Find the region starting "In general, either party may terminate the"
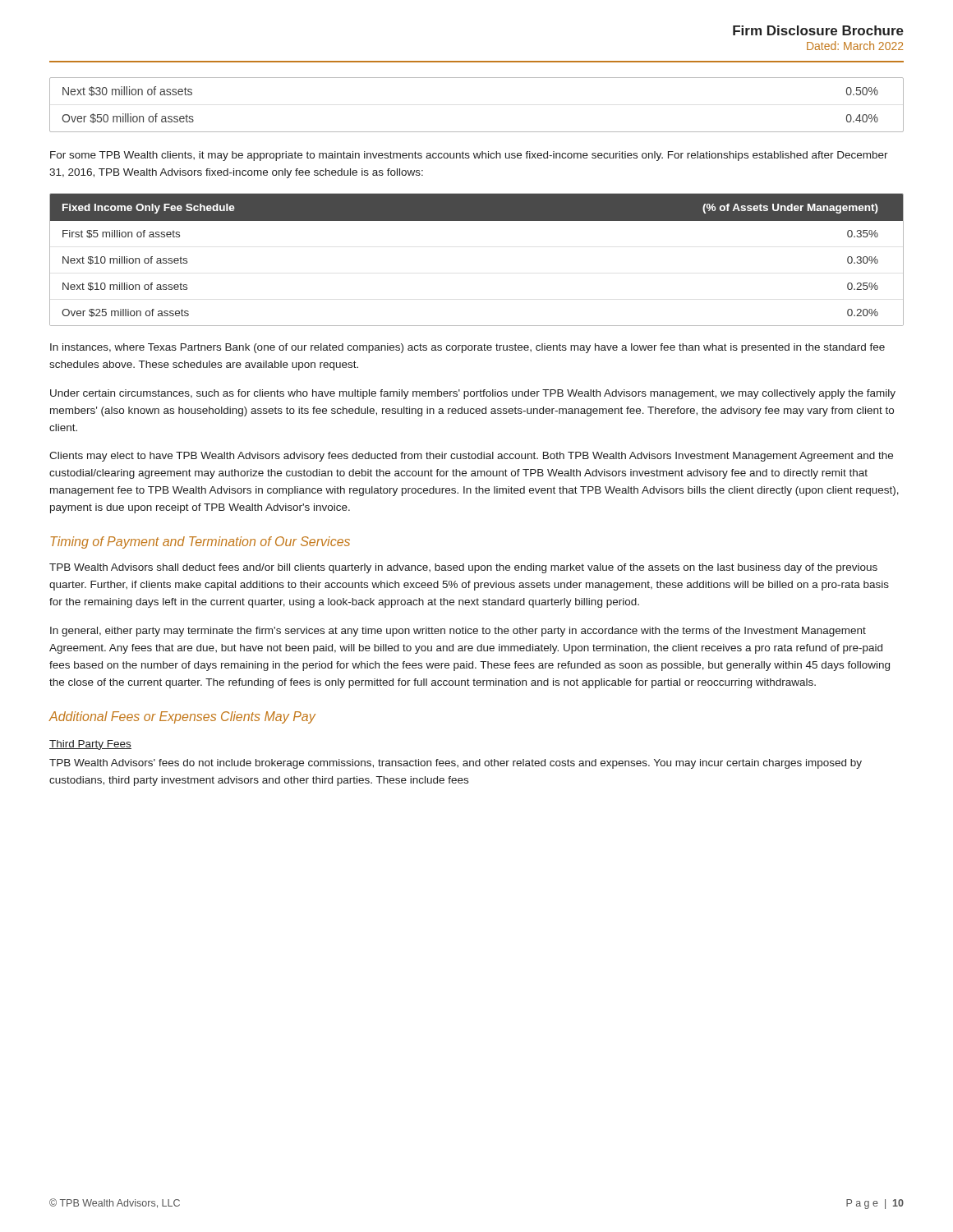The width and height of the screenshot is (953, 1232). (x=470, y=656)
